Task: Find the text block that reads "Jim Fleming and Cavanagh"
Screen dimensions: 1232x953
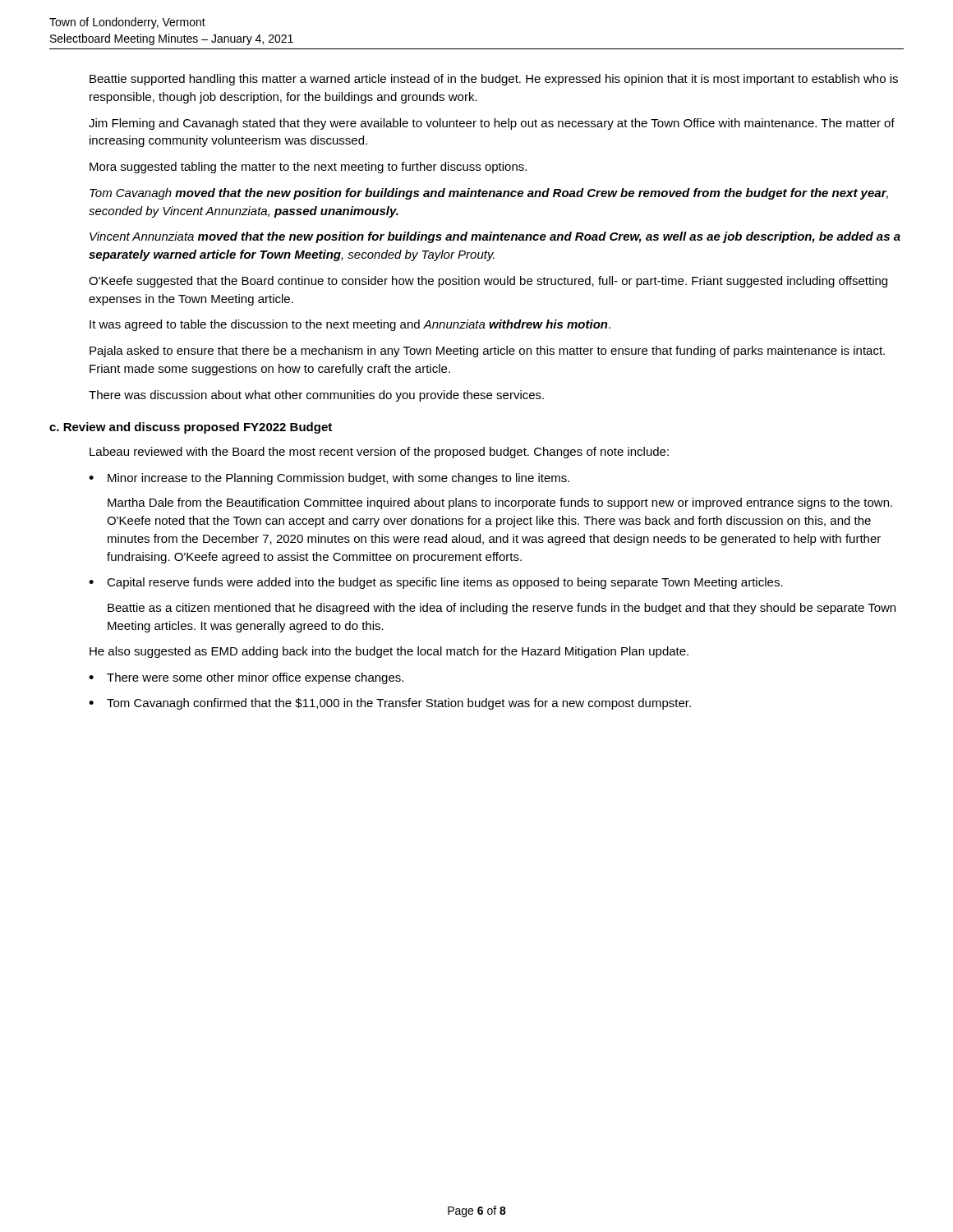Action: (x=496, y=132)
